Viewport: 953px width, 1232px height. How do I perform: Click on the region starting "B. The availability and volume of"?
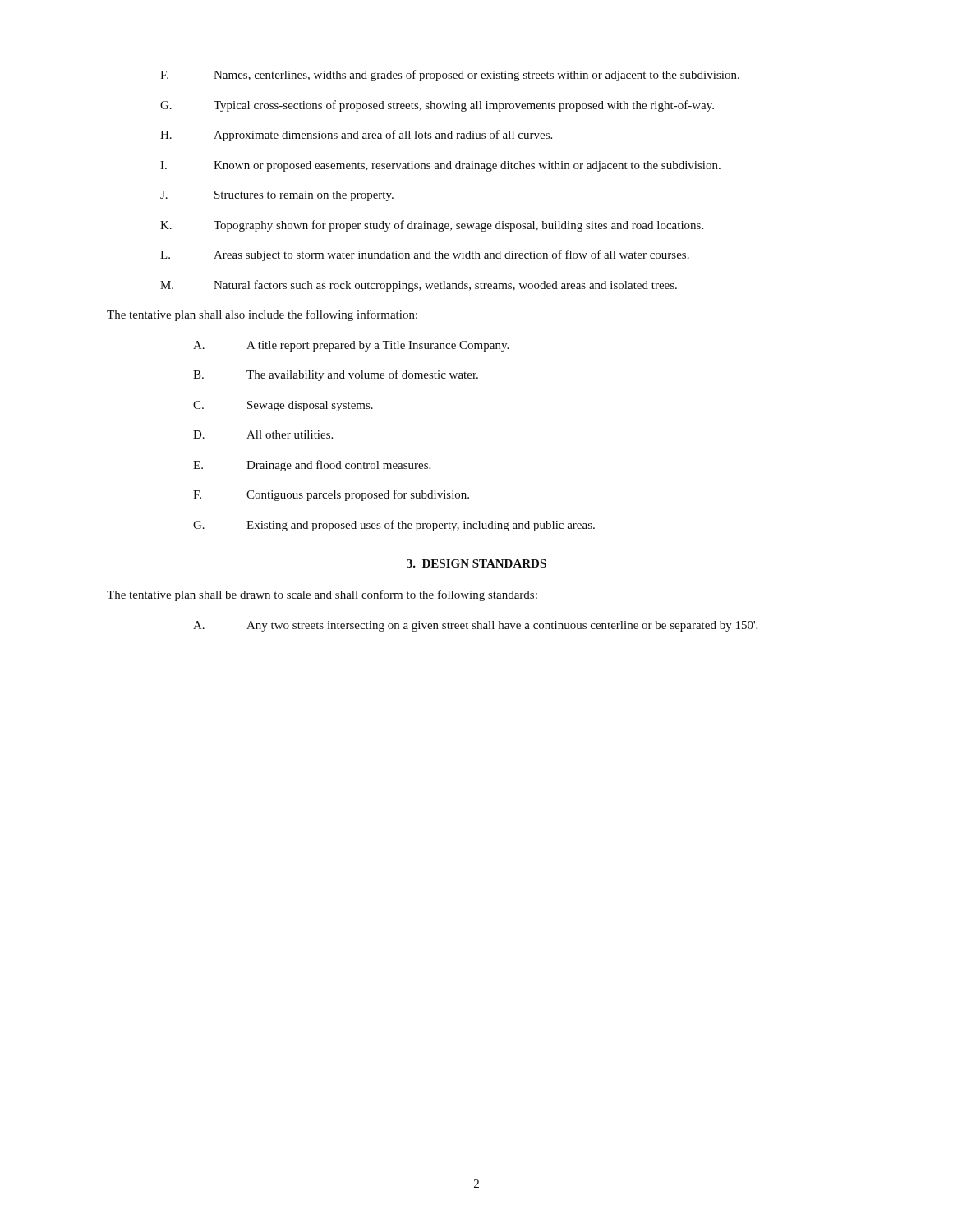pyautogui.click(x=336, y=375)
